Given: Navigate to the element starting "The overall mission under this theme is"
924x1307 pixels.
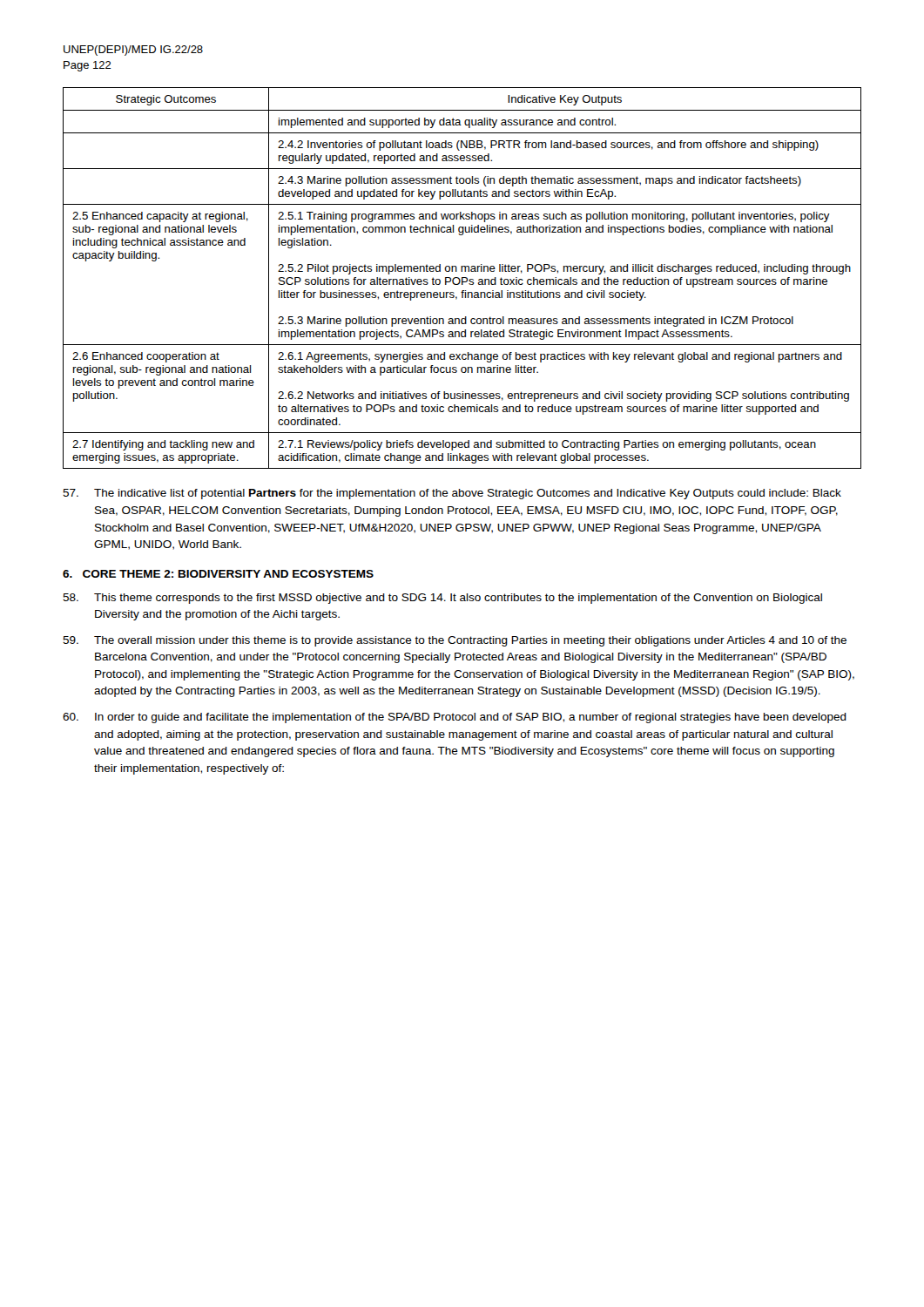Looking at the screenshot, I should point(460,666).
